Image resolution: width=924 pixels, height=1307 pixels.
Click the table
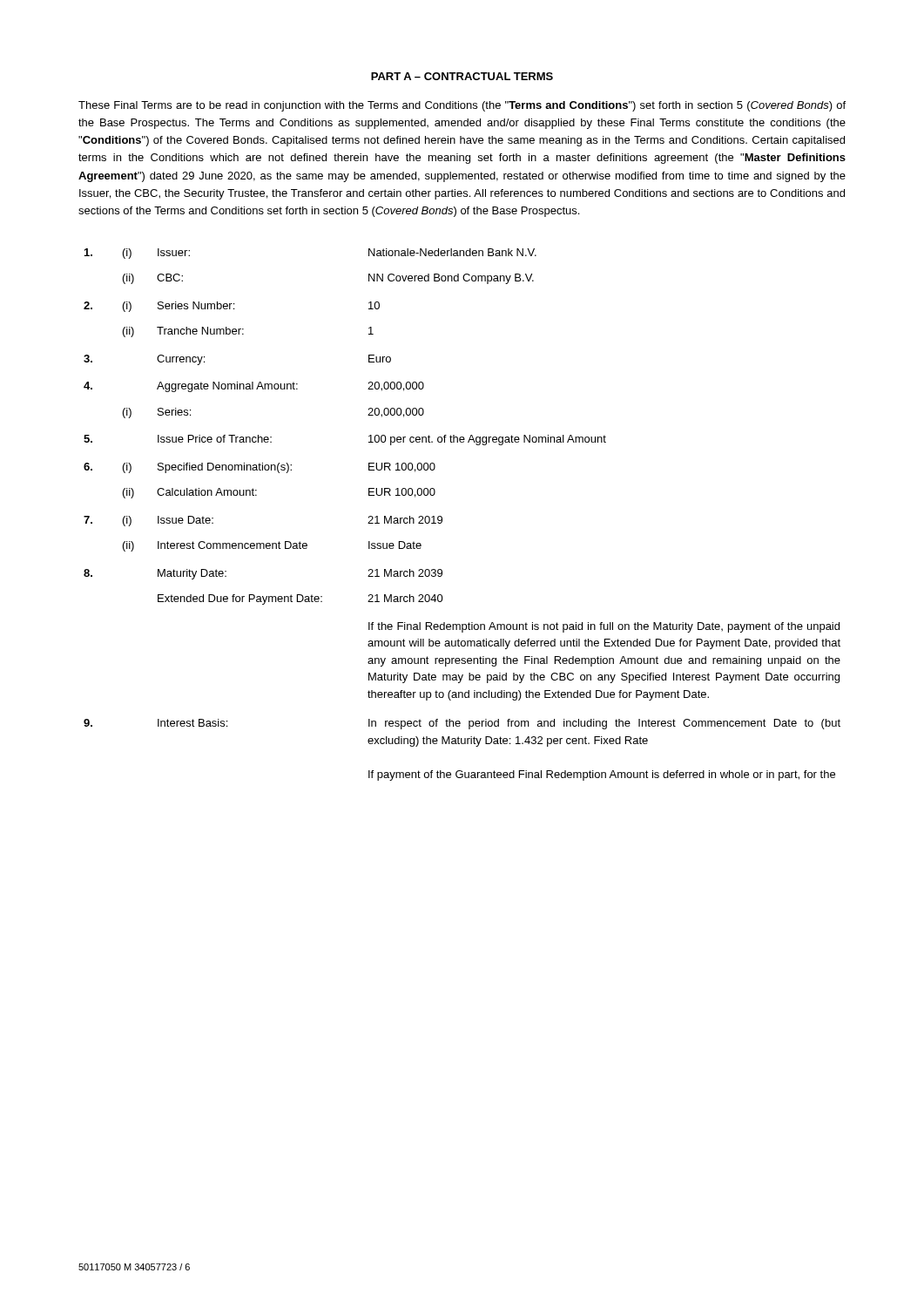(462, 514)
